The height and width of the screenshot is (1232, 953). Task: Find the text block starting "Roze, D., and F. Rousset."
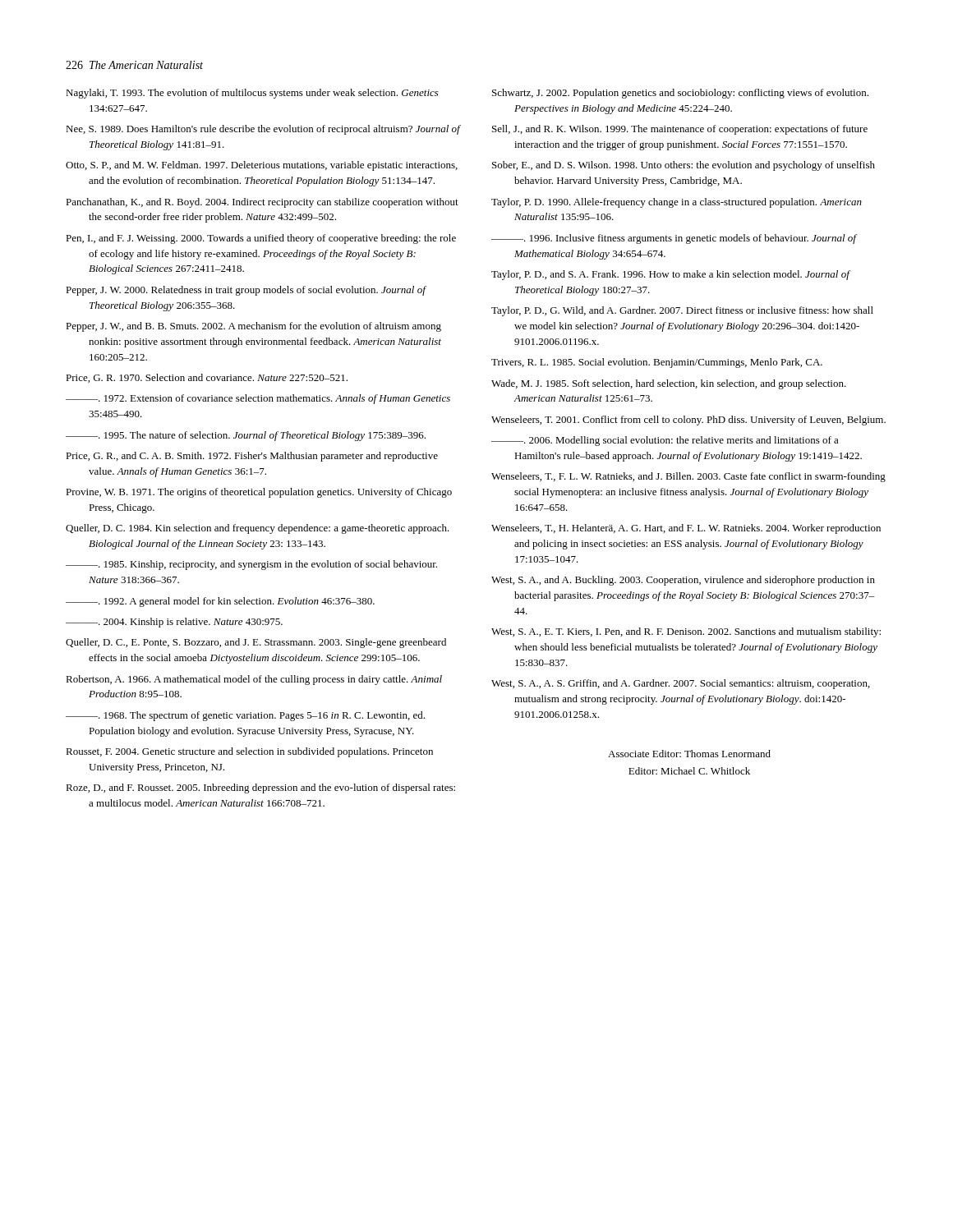click(261, 795)
